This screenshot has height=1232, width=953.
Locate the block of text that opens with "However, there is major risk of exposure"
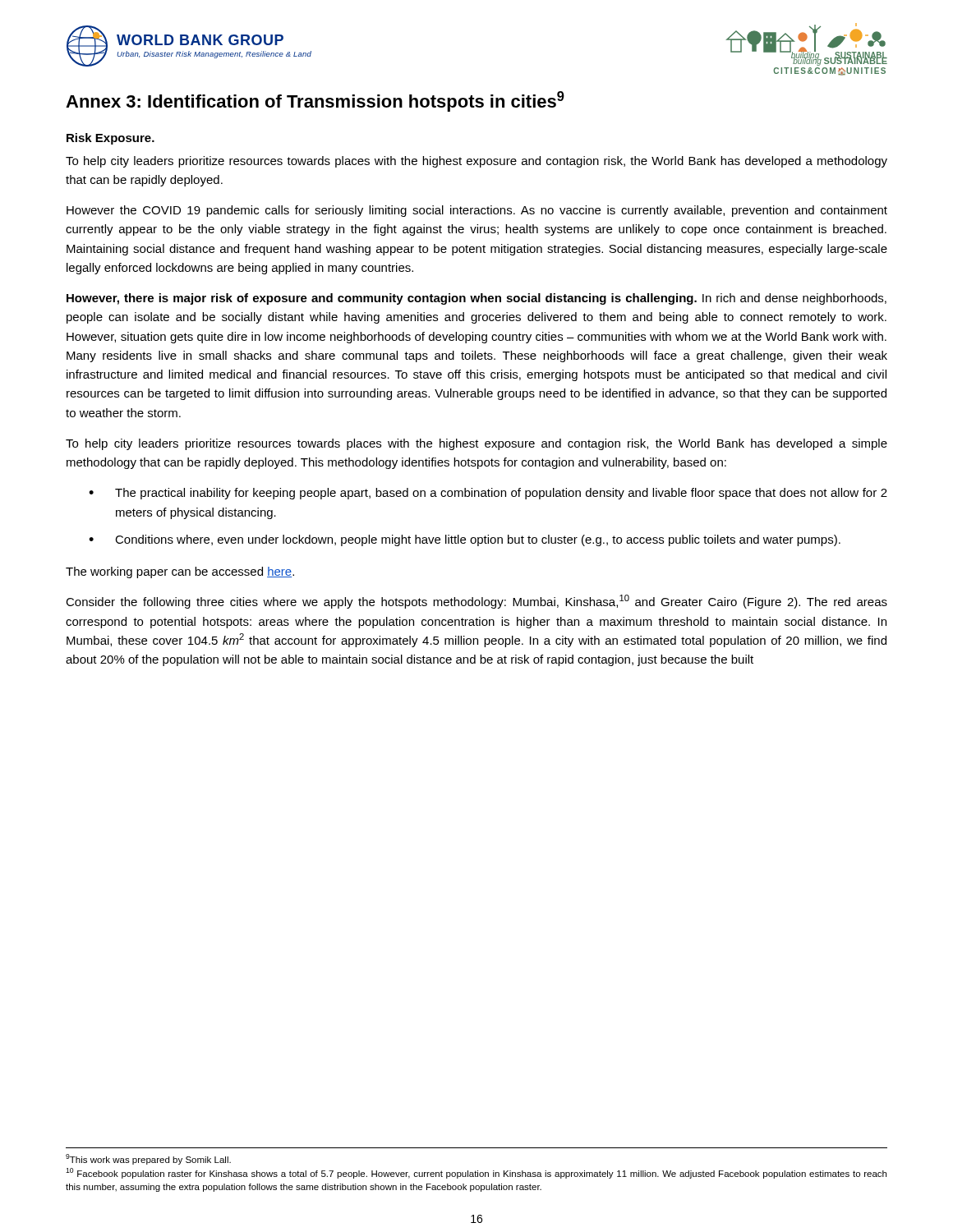[476, 355]
